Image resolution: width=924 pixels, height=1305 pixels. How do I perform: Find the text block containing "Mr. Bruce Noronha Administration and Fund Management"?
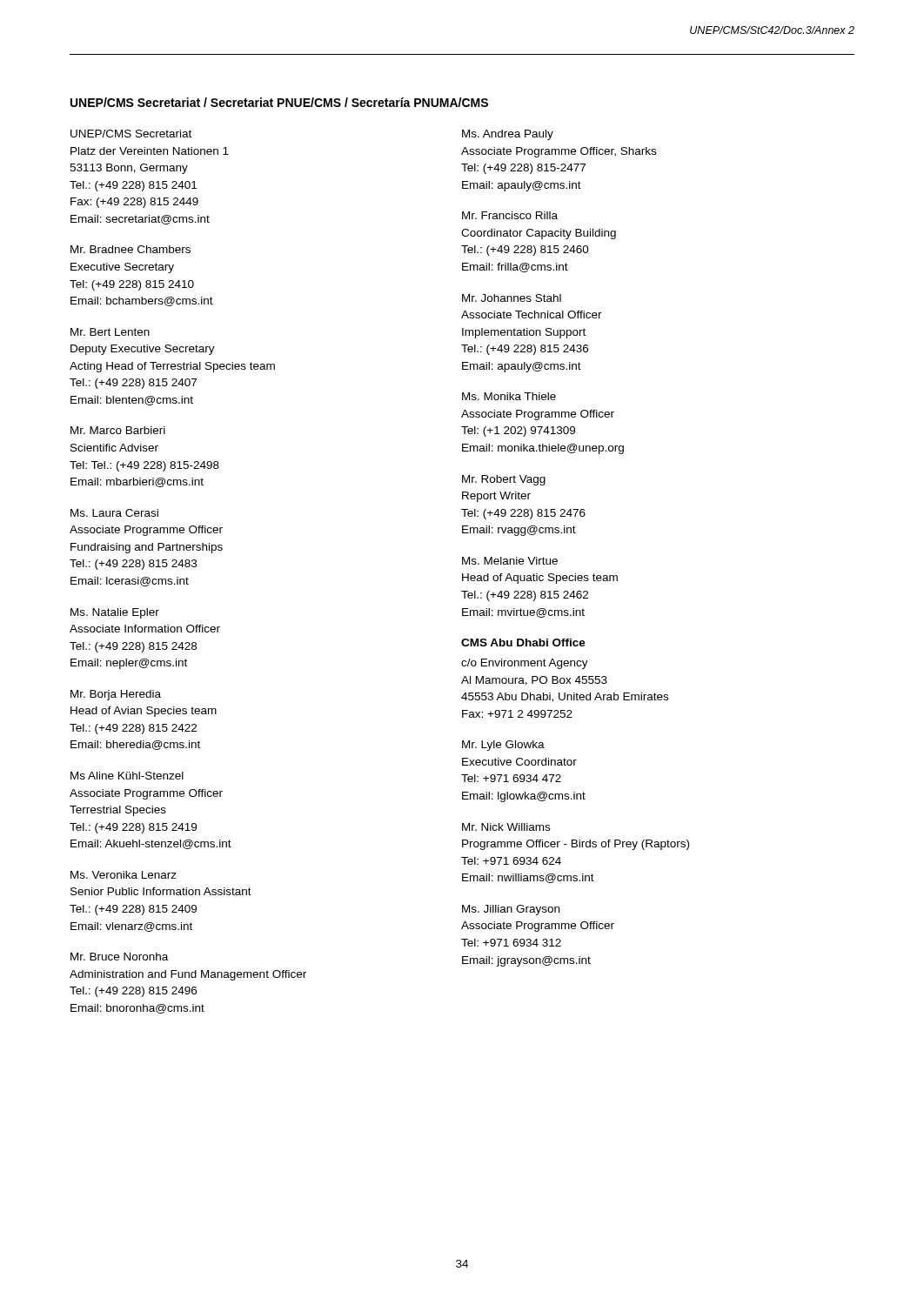tap(188, 982)
